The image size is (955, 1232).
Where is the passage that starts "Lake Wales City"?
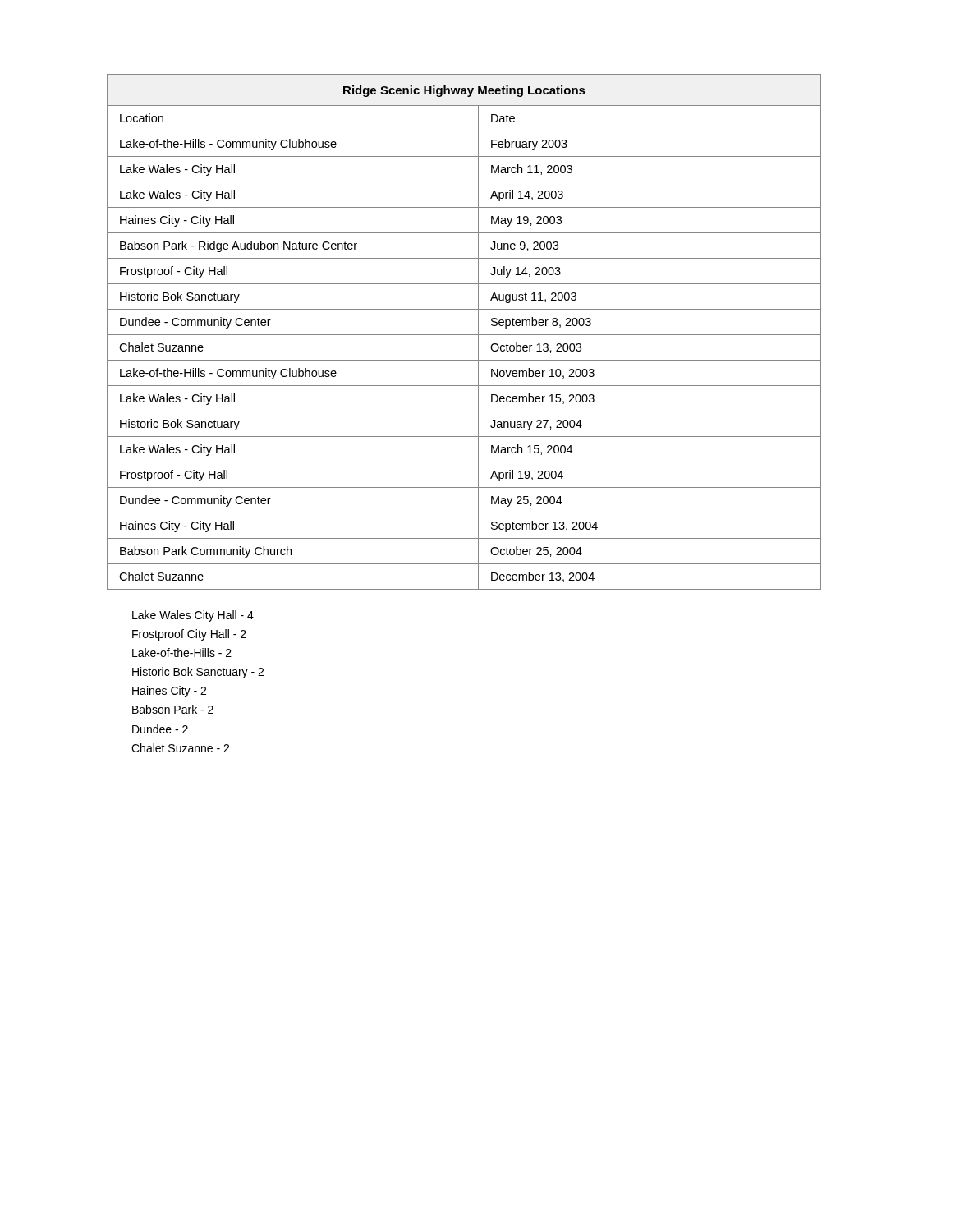pyautogui.click(x=193, y=615)
